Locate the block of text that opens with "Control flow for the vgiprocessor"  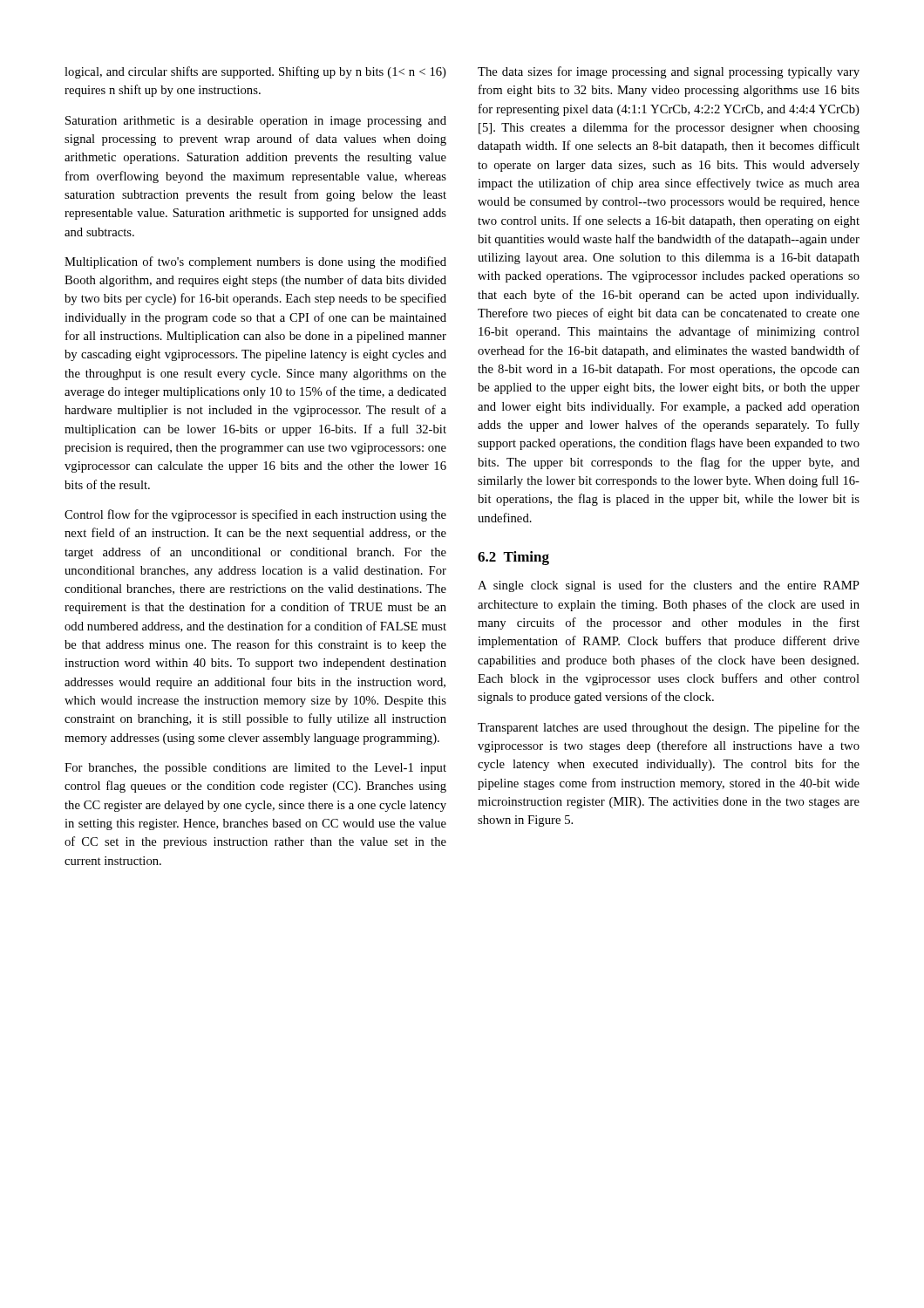coord(255,626)
